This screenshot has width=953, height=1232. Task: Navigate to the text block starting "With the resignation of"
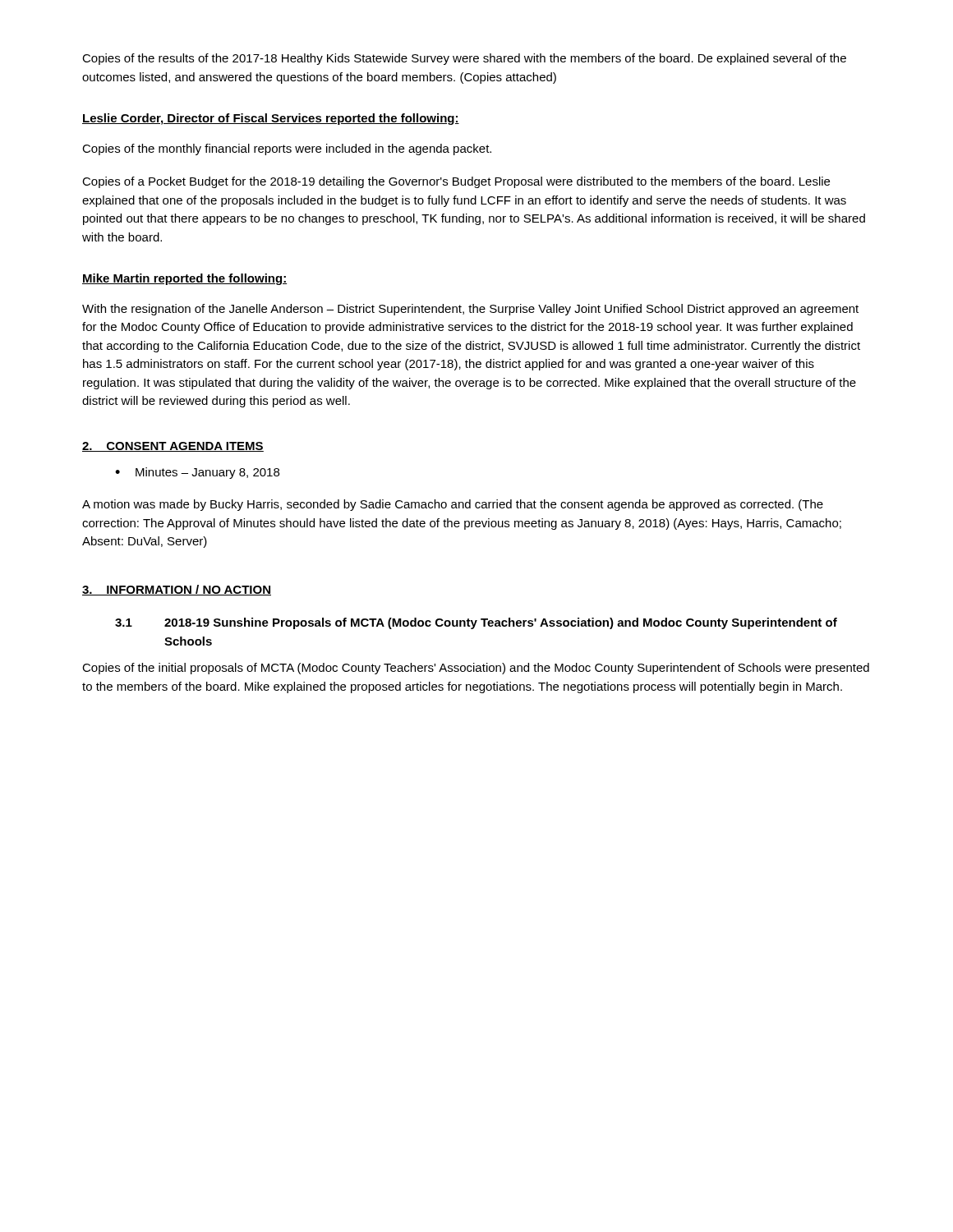coord(471,354)
